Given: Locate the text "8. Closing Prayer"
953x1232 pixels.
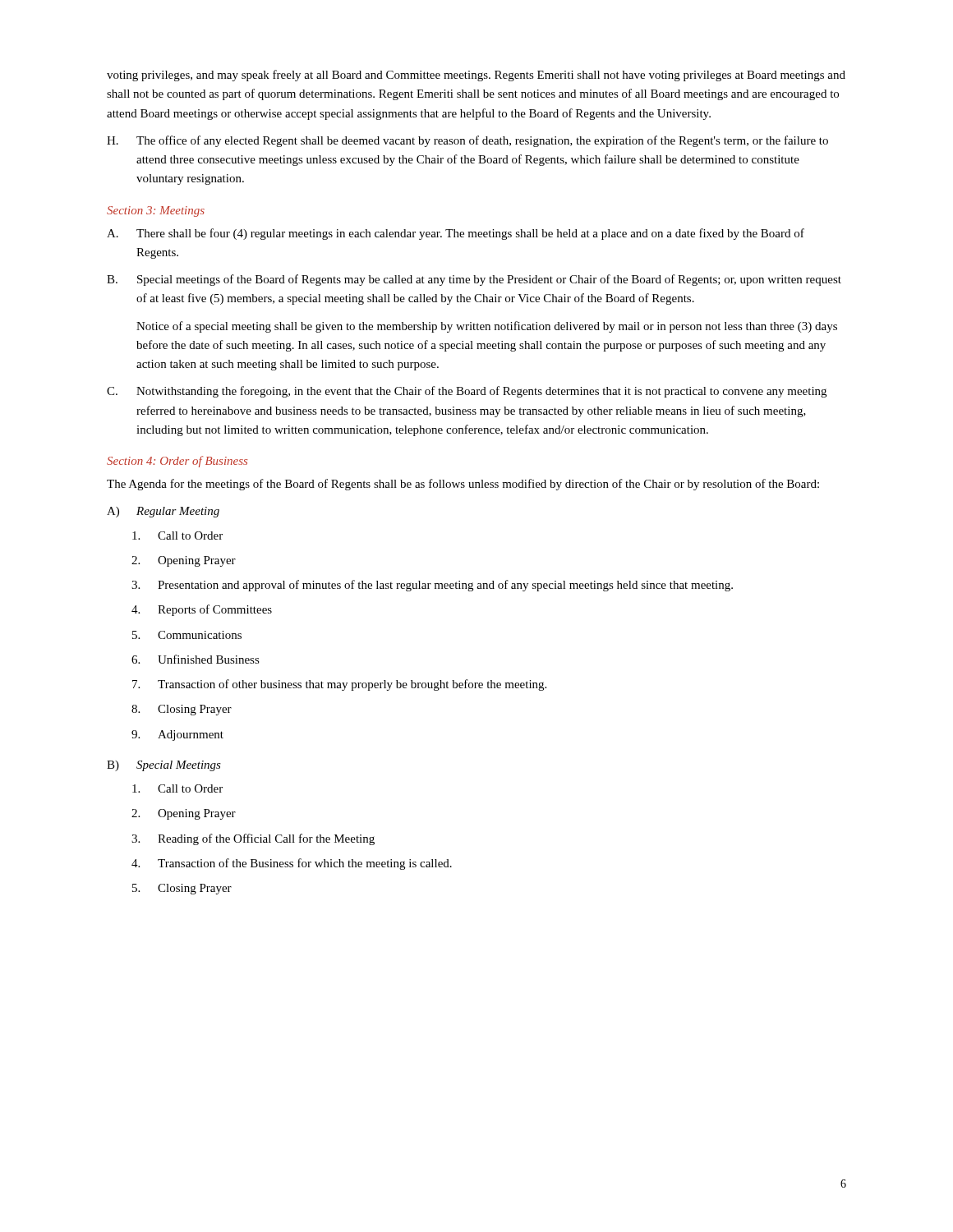Looking at the screenshot, I should point(182,710).
